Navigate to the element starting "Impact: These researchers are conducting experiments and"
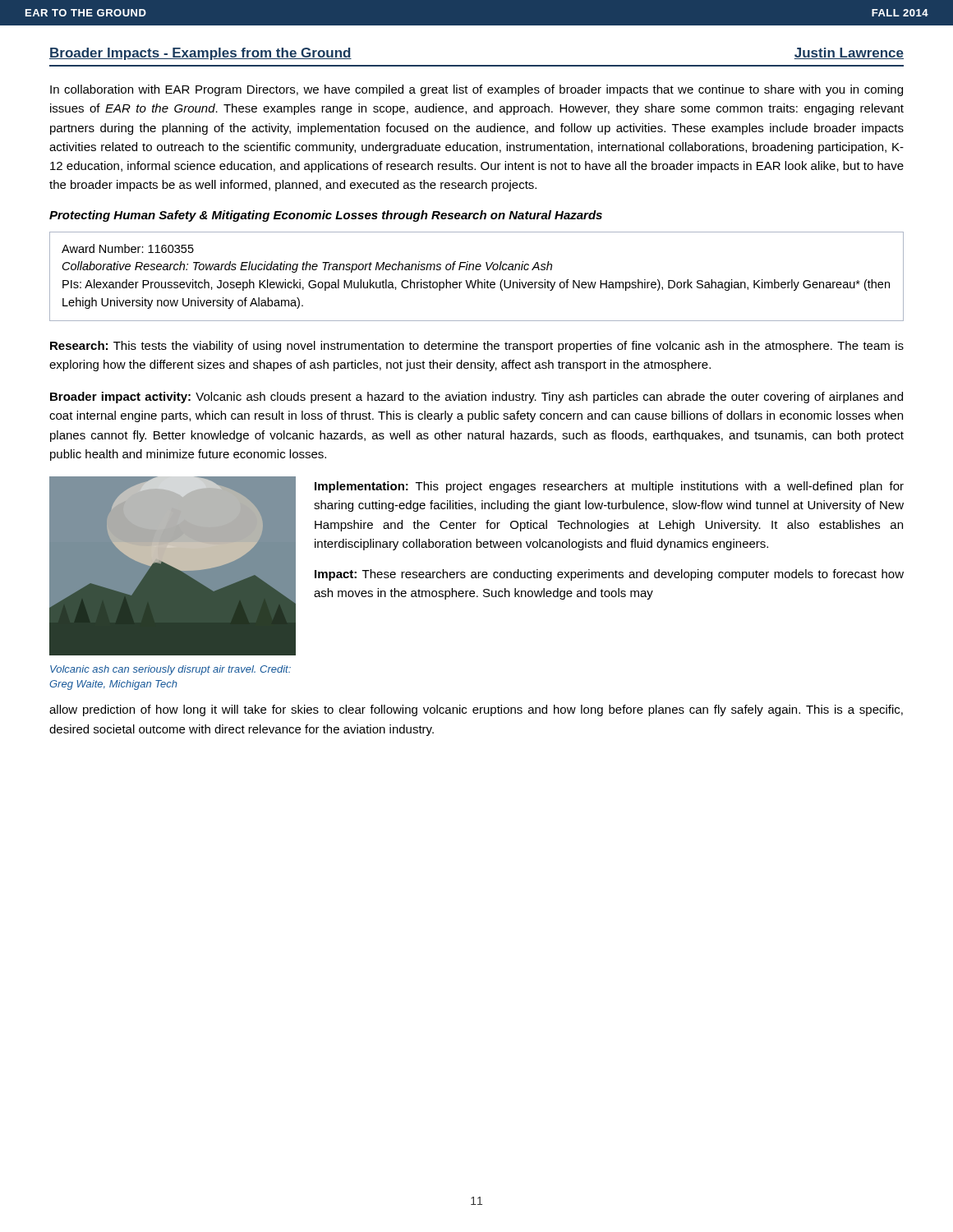 [x=609, y=583]
